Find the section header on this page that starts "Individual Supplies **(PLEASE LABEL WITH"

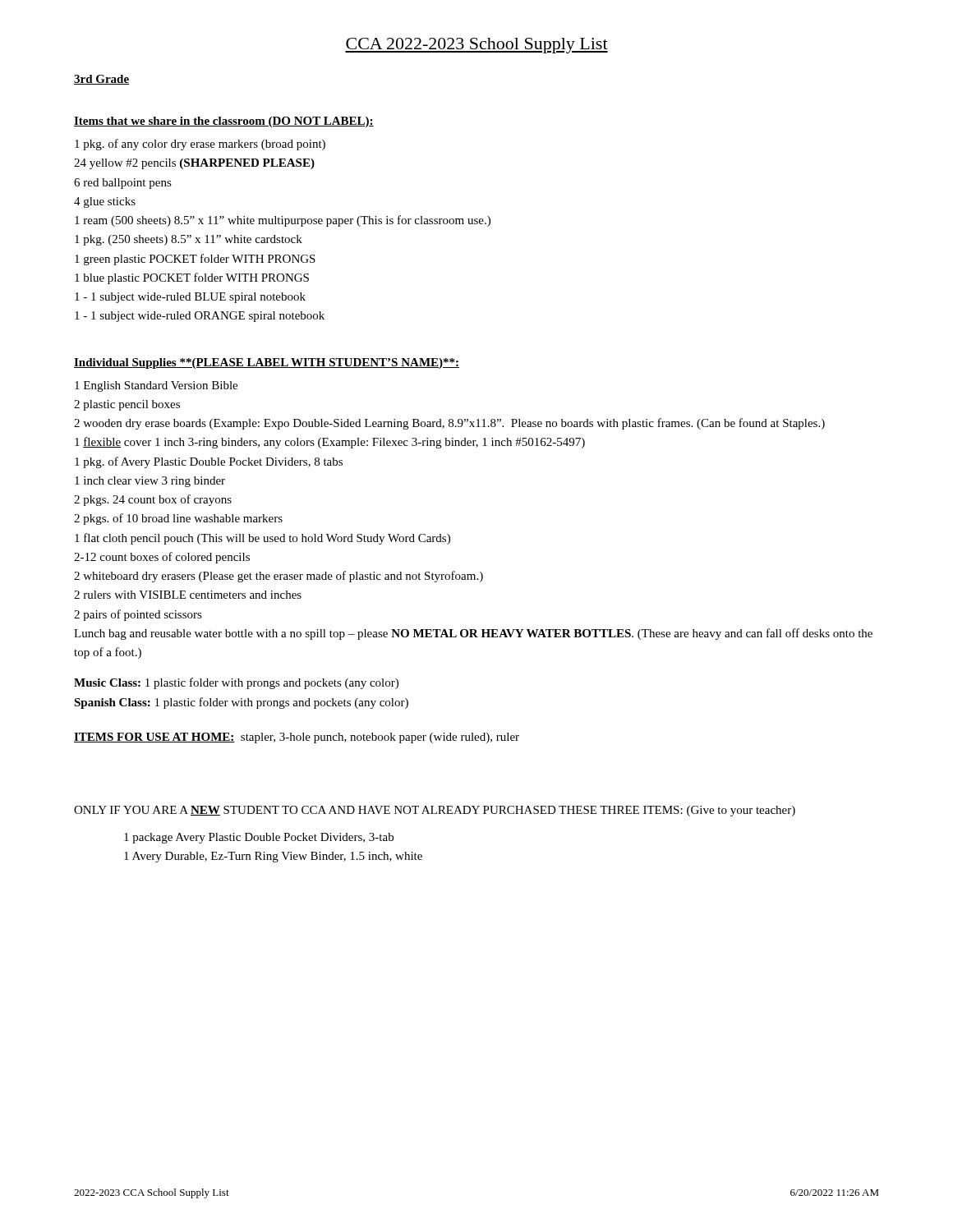(267, 362)
